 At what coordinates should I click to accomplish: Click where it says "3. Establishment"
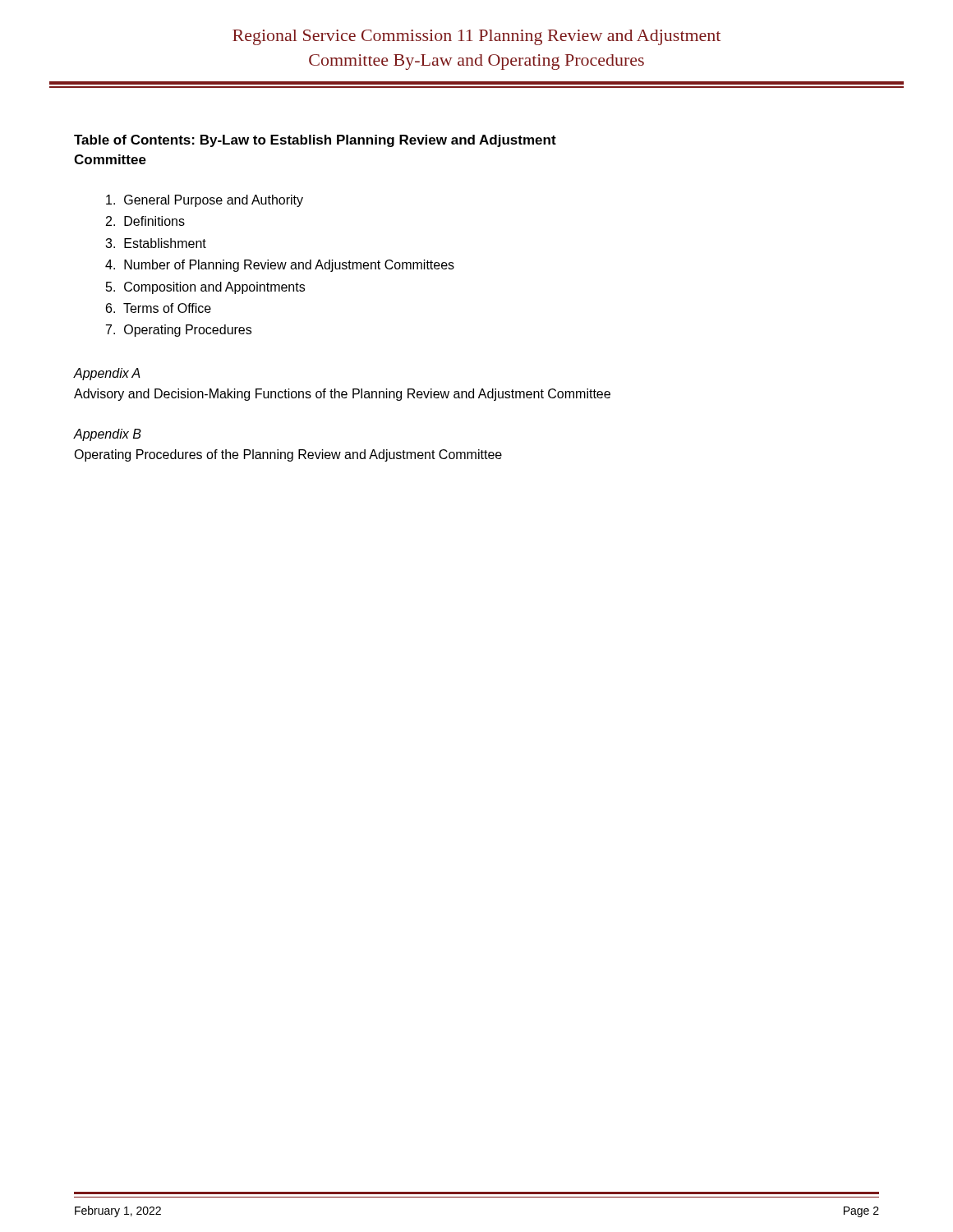(156, 243)
